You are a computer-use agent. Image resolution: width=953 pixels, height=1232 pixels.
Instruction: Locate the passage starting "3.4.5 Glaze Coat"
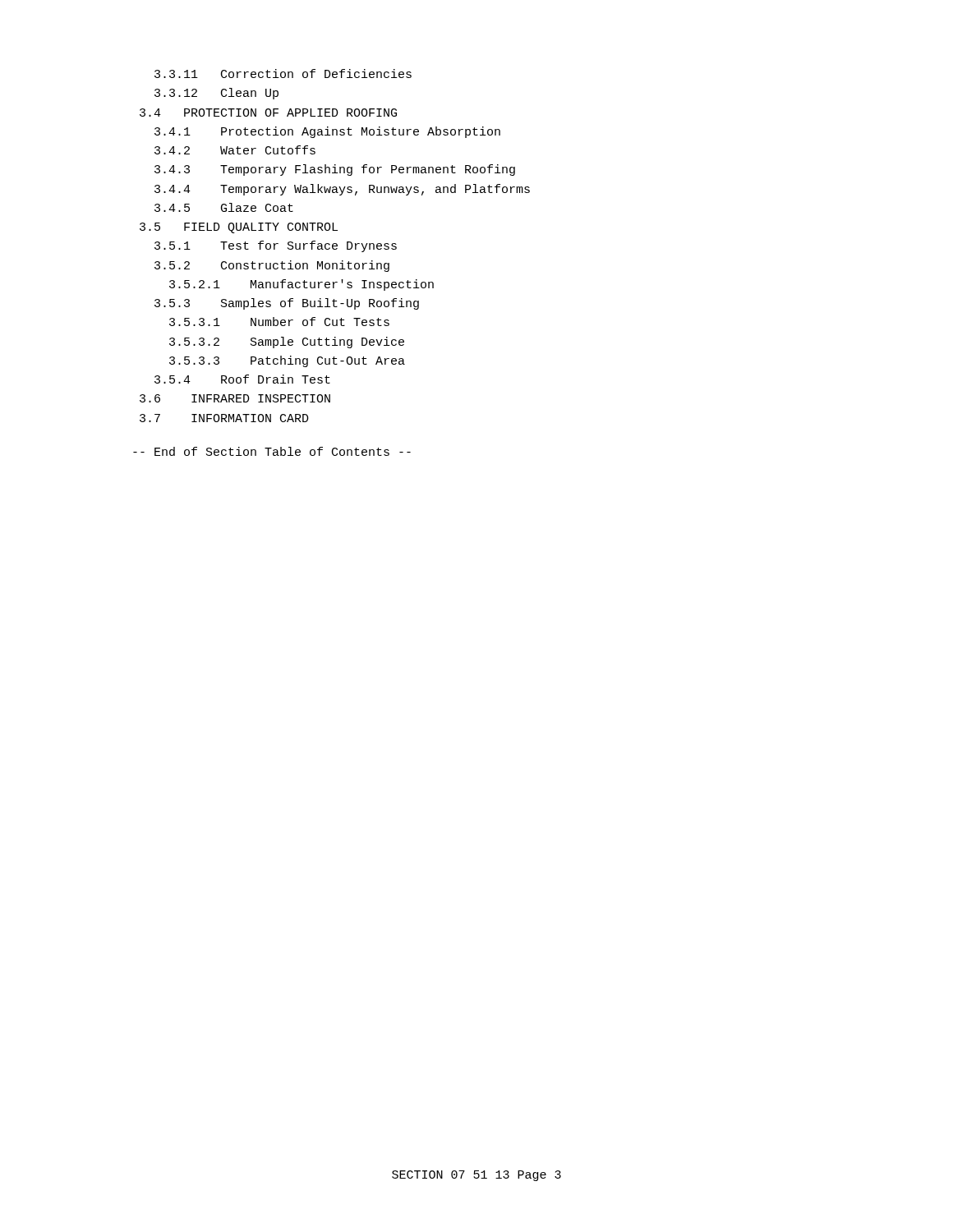tap(224, 207)
